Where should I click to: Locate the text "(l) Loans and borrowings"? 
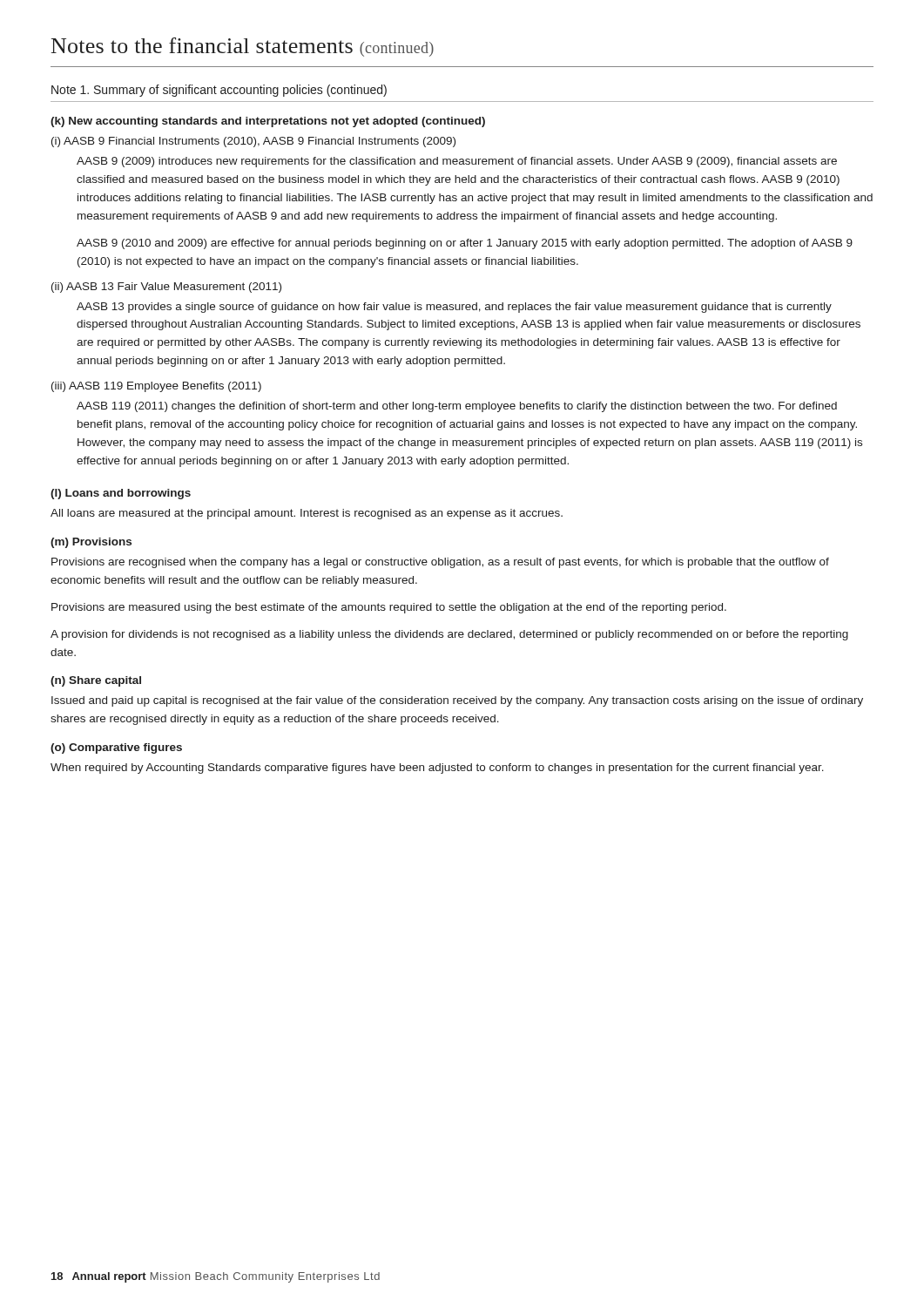(x=121, y=493)
